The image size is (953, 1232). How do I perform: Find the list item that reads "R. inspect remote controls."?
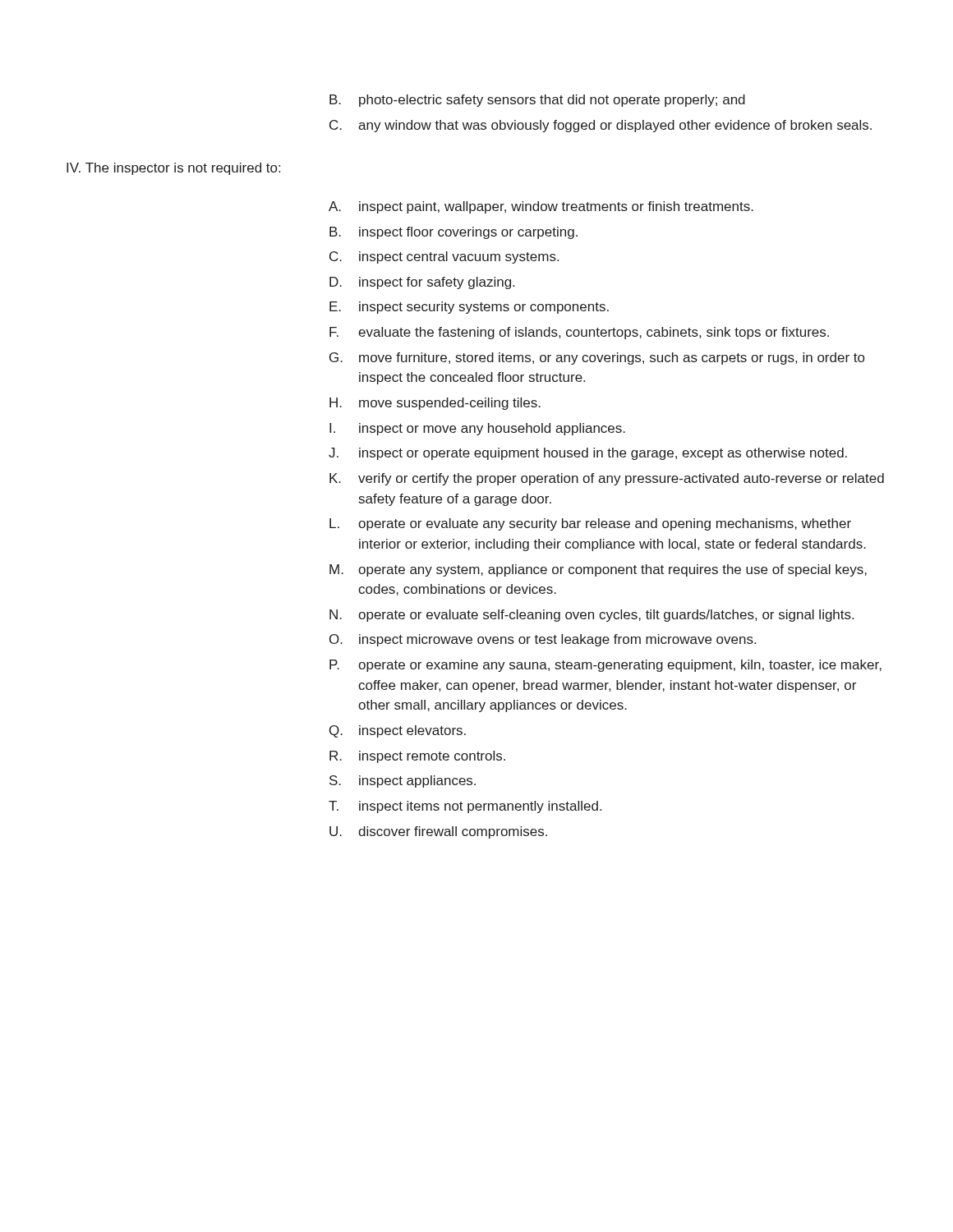417,757
